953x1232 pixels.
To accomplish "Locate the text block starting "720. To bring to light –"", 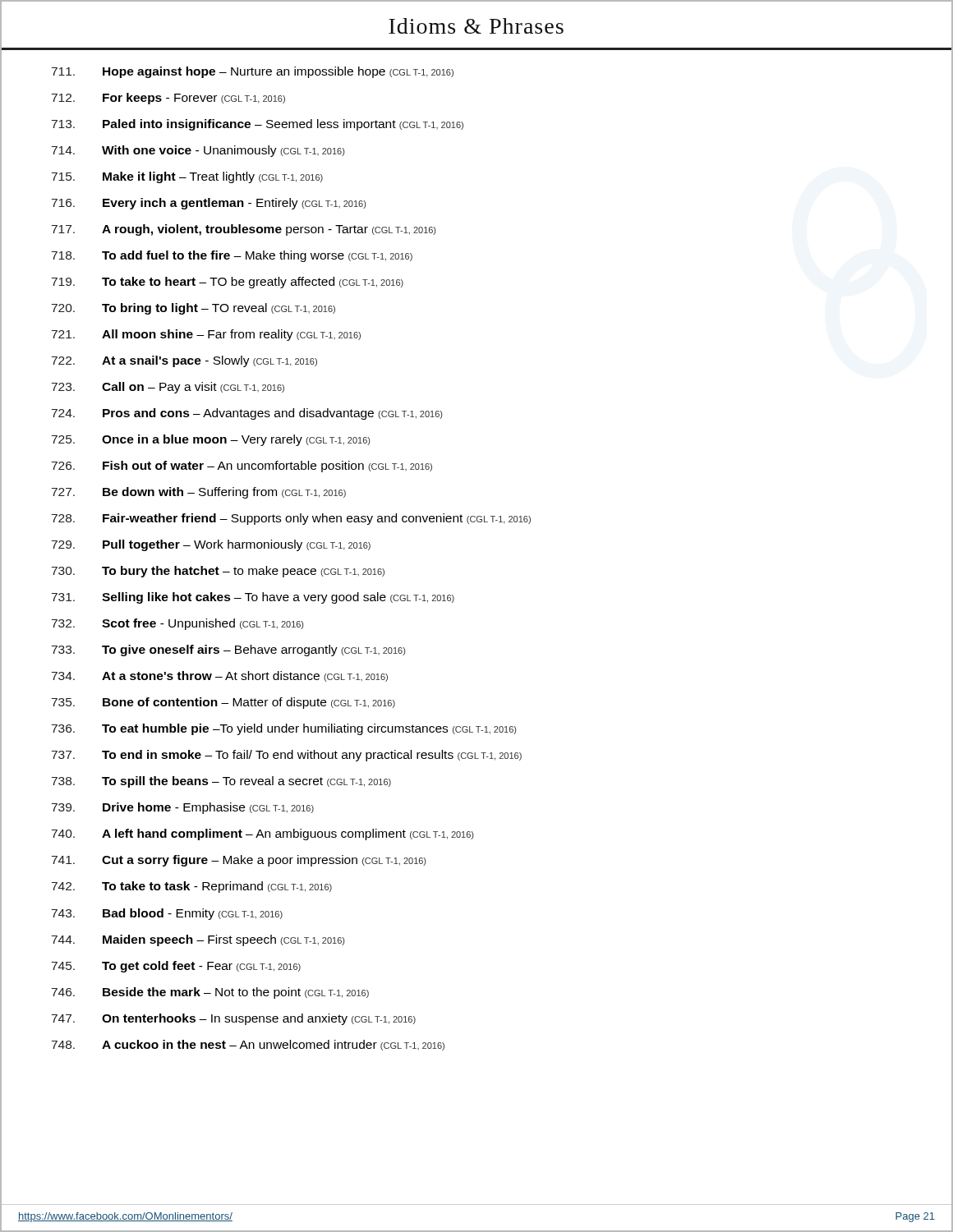I will tap(193, 309).
